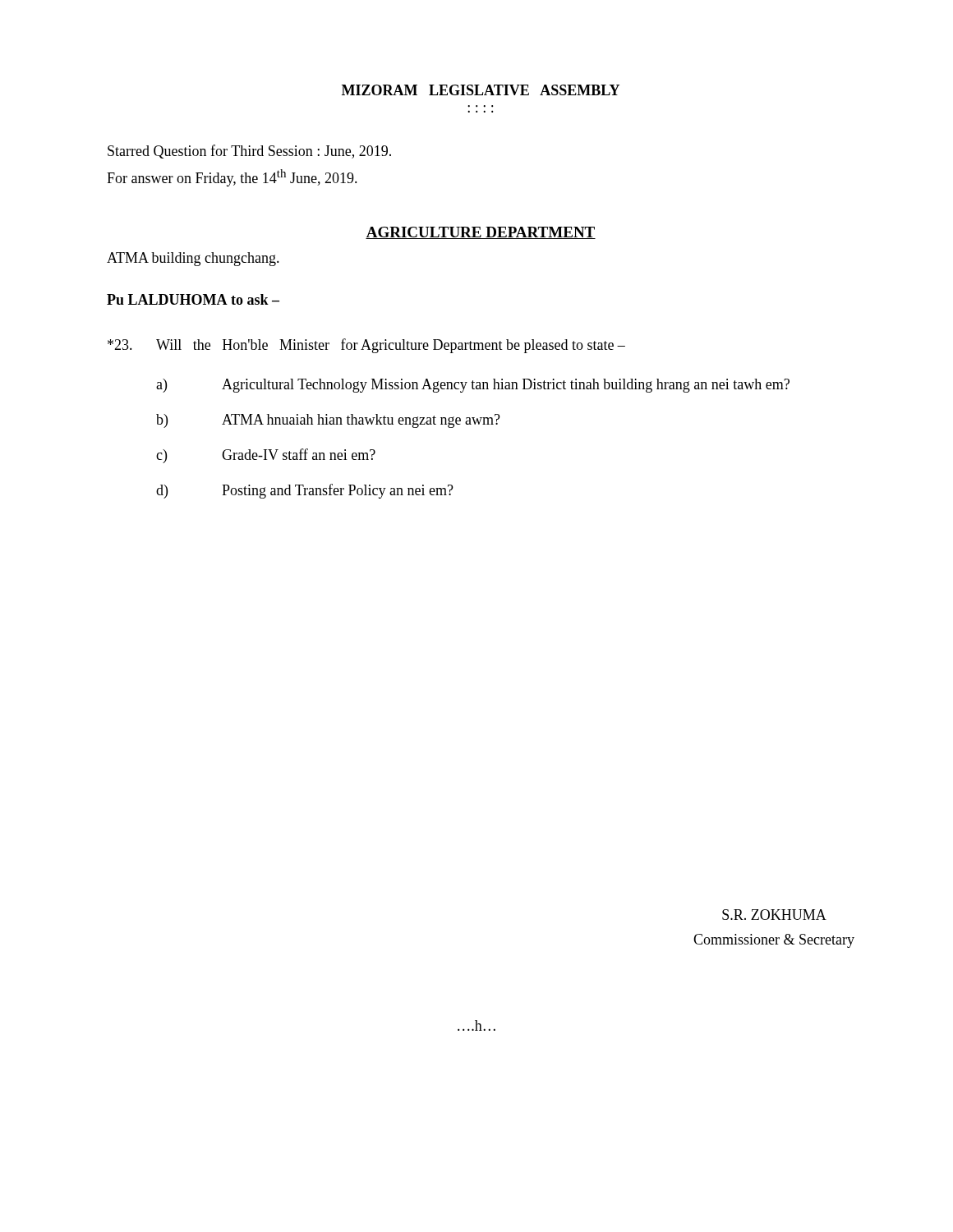This screenshot has height=1232, width=953.
Task: Point to the text block starting "AGRICULTURE DEPARTMENT"
Action: click(481, 232)
